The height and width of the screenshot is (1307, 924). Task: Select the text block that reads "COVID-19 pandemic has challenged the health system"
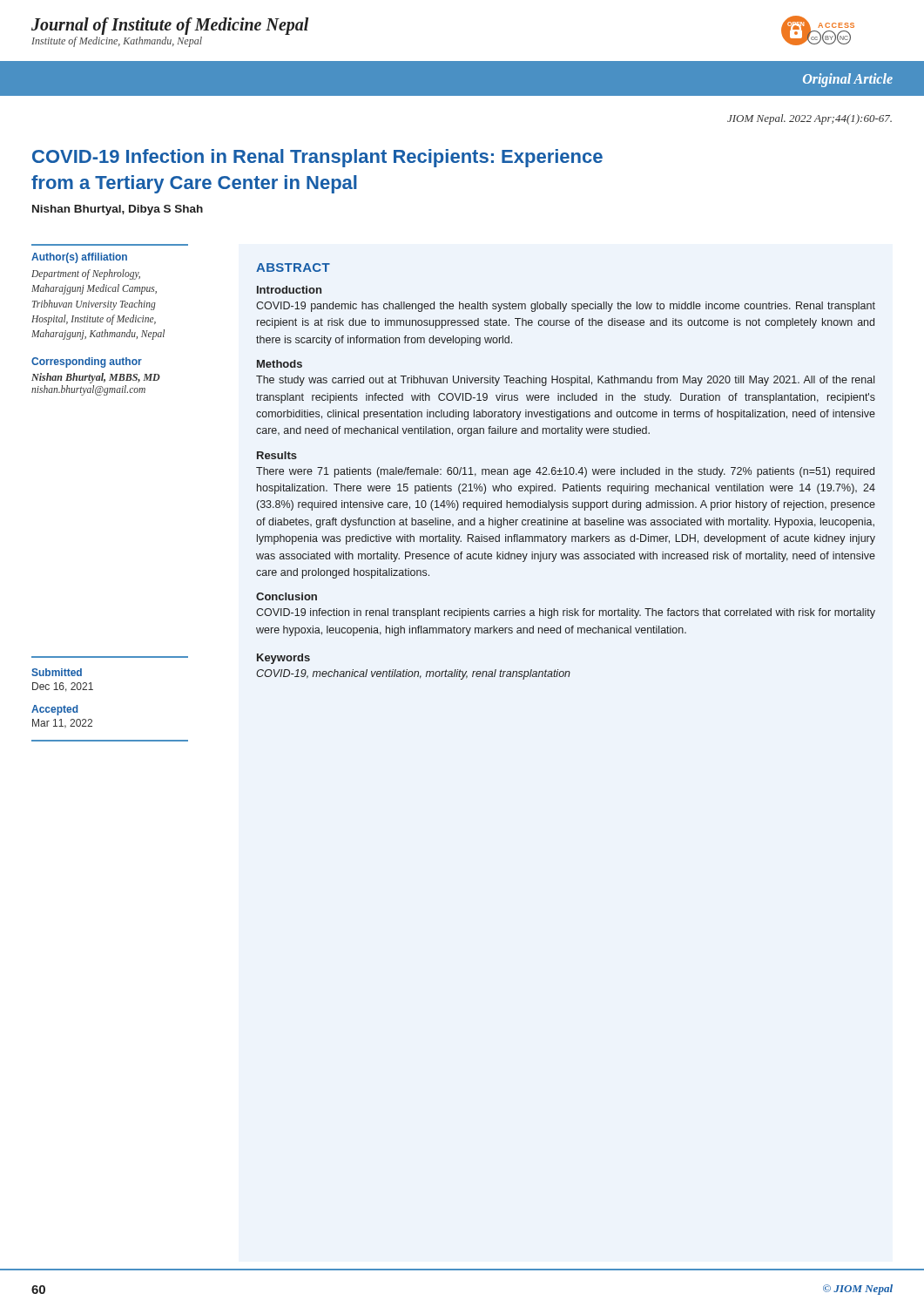tap(566, 323)
